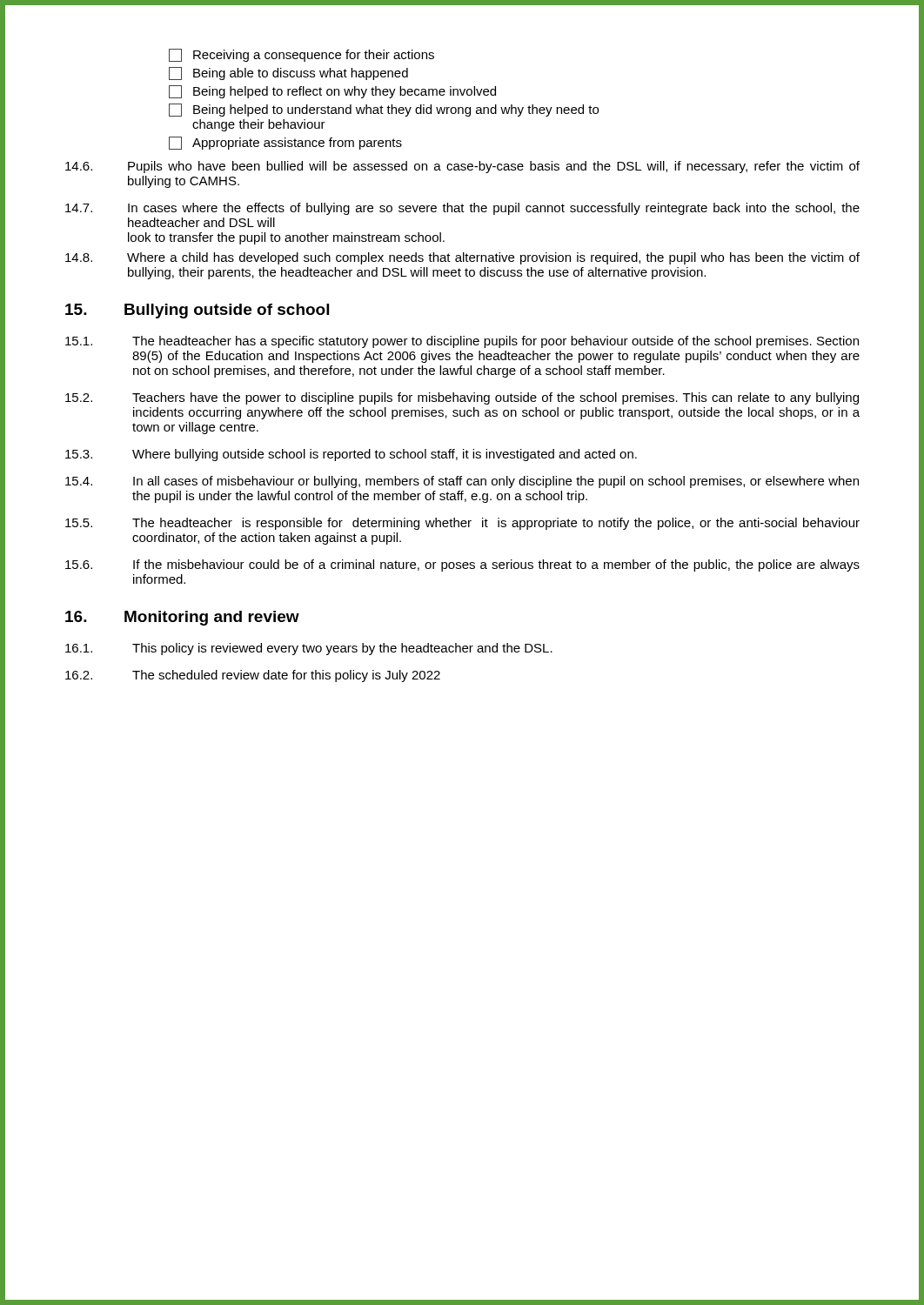The width and height of the screenshot is (924, 1305).
Task: Click on the section header that says "16. Monitoring and review"
Action: click(182, 617)
